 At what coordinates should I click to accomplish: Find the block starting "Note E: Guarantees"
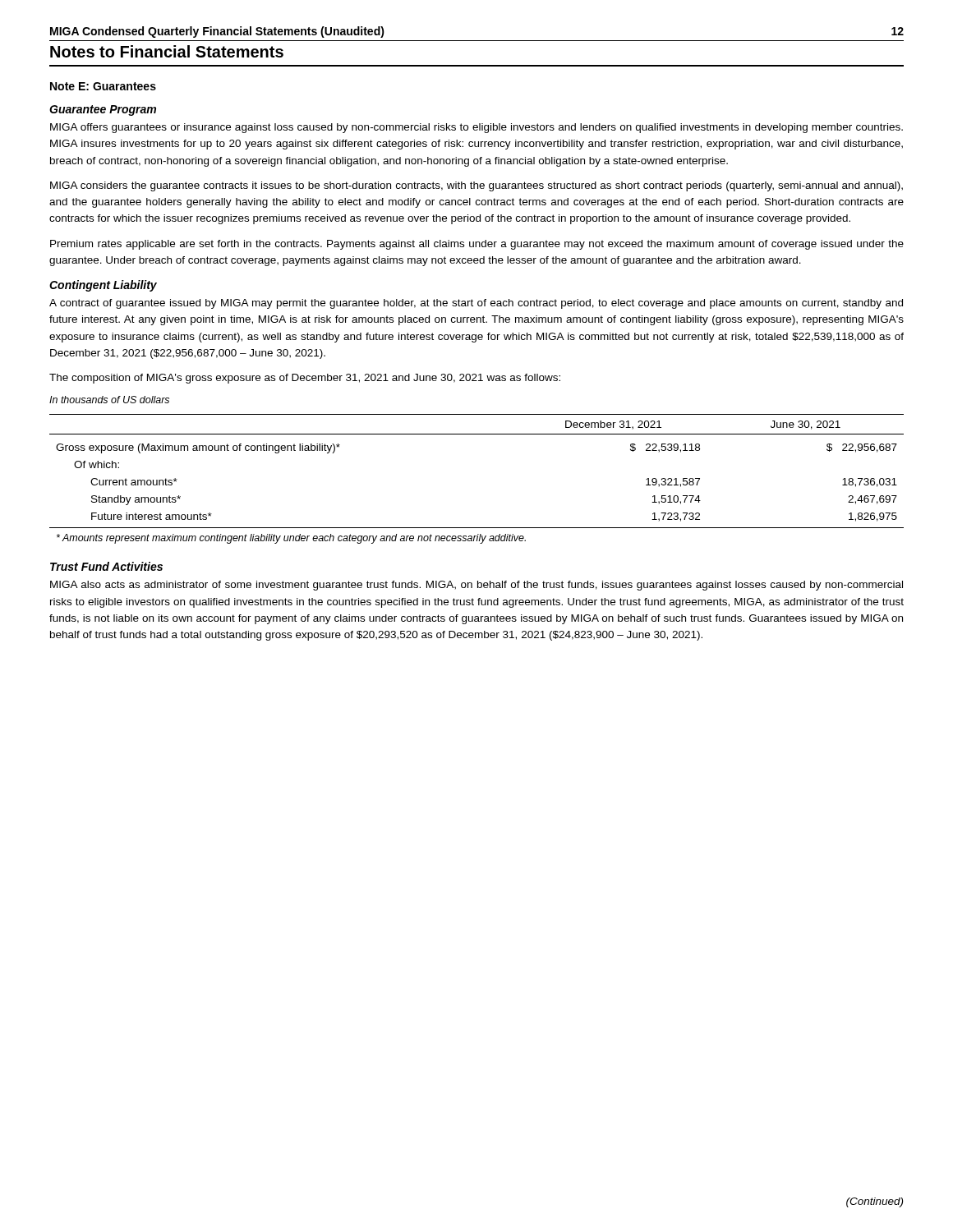click(x=103, y=86)
